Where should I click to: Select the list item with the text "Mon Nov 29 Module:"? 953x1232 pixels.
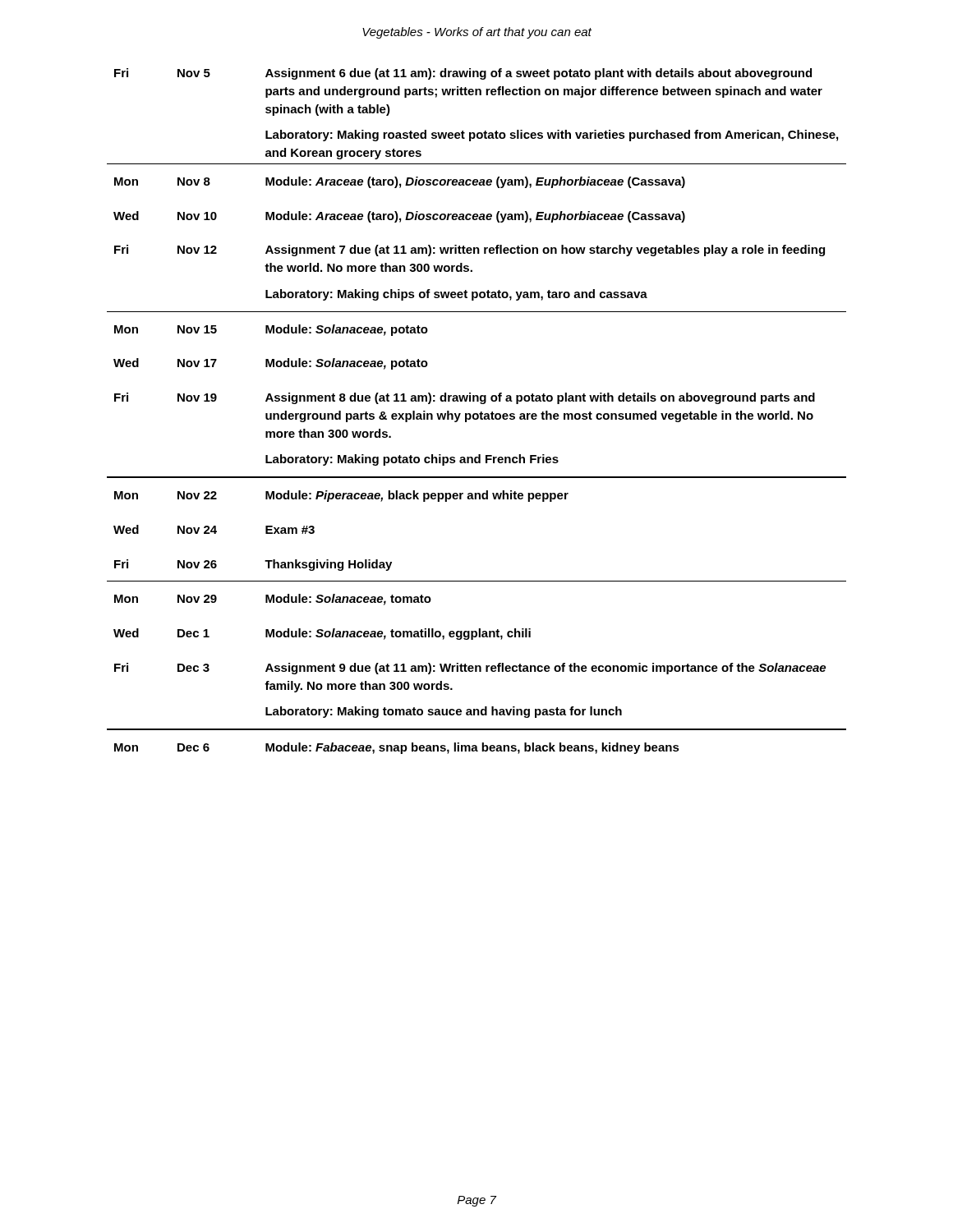tap(273, 600)
